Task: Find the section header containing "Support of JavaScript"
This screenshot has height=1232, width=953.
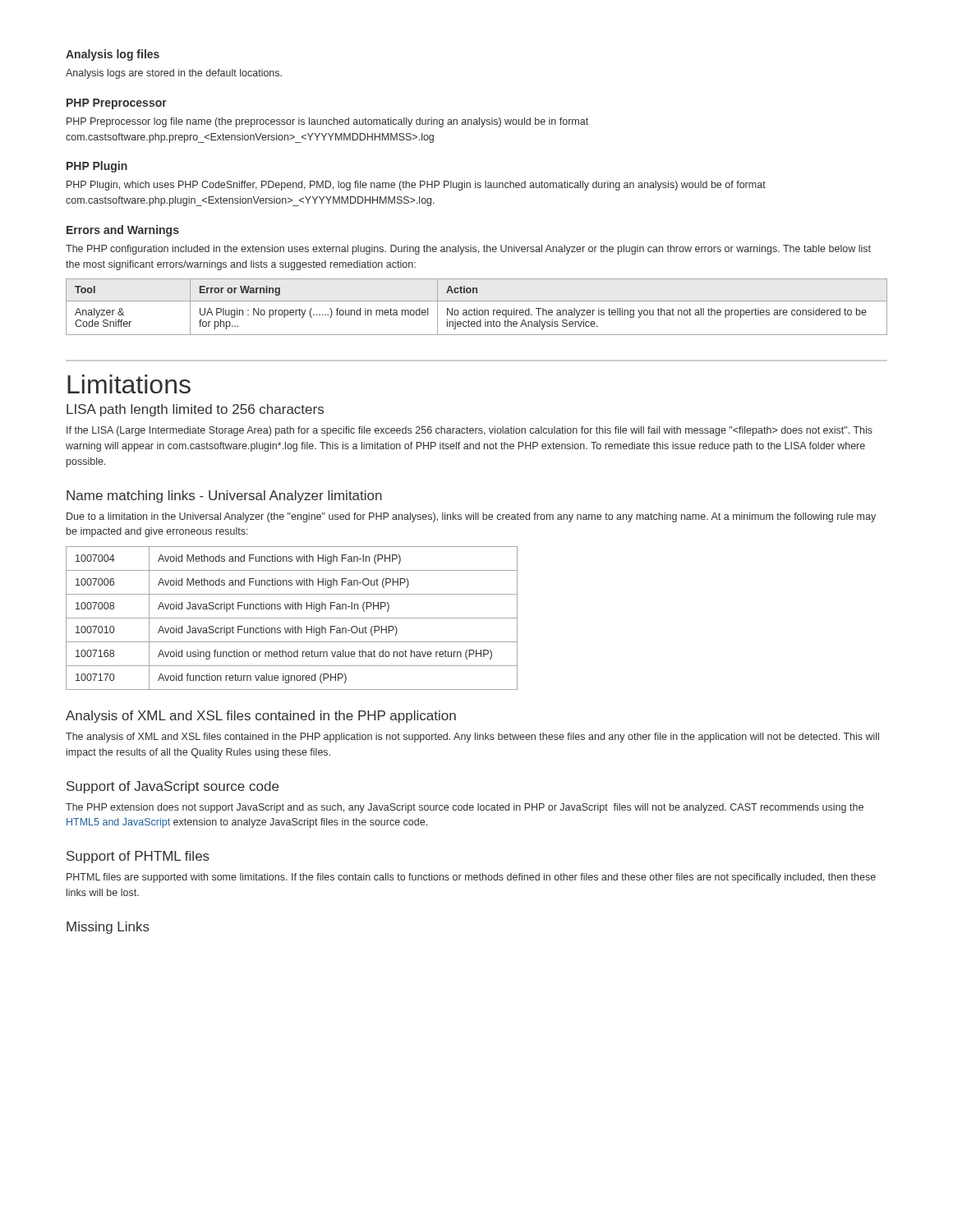Action: pyautogui.click(x=172, y=786)
